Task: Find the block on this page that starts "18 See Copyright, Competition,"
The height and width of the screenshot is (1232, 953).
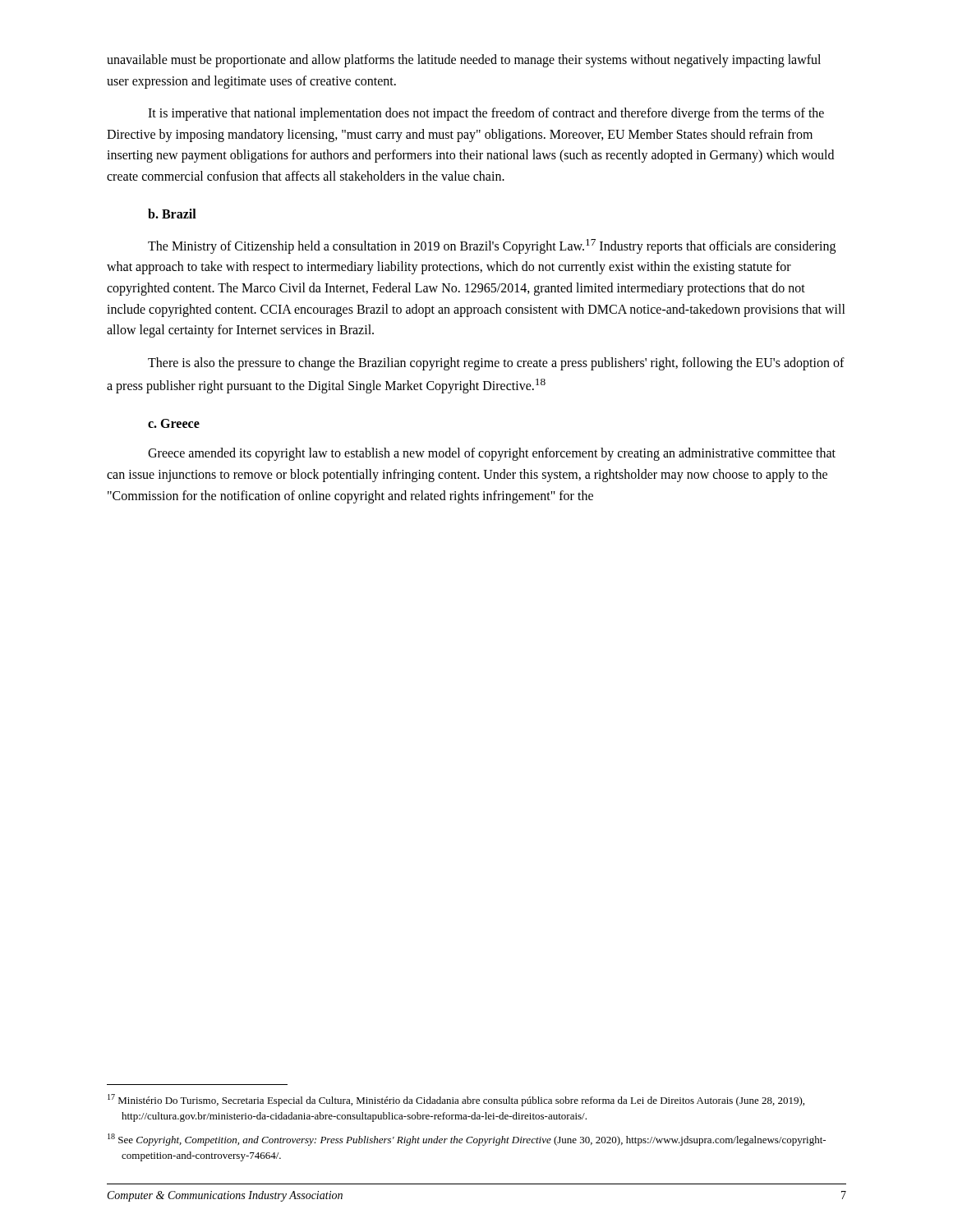Action: tap(466, 1147)
